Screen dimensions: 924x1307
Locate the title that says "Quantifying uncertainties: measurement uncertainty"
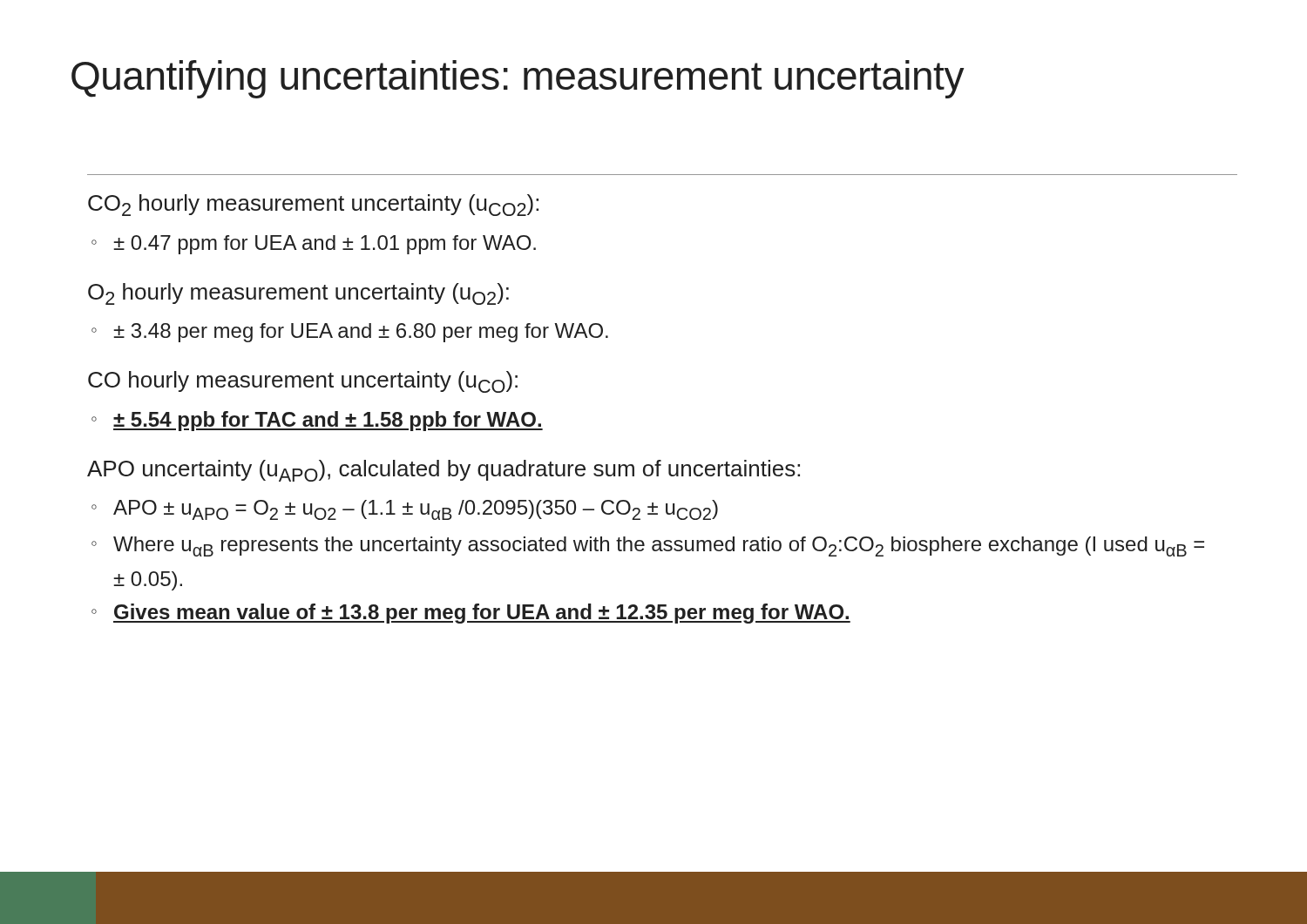pyautogui.click(x=517, y=76)
